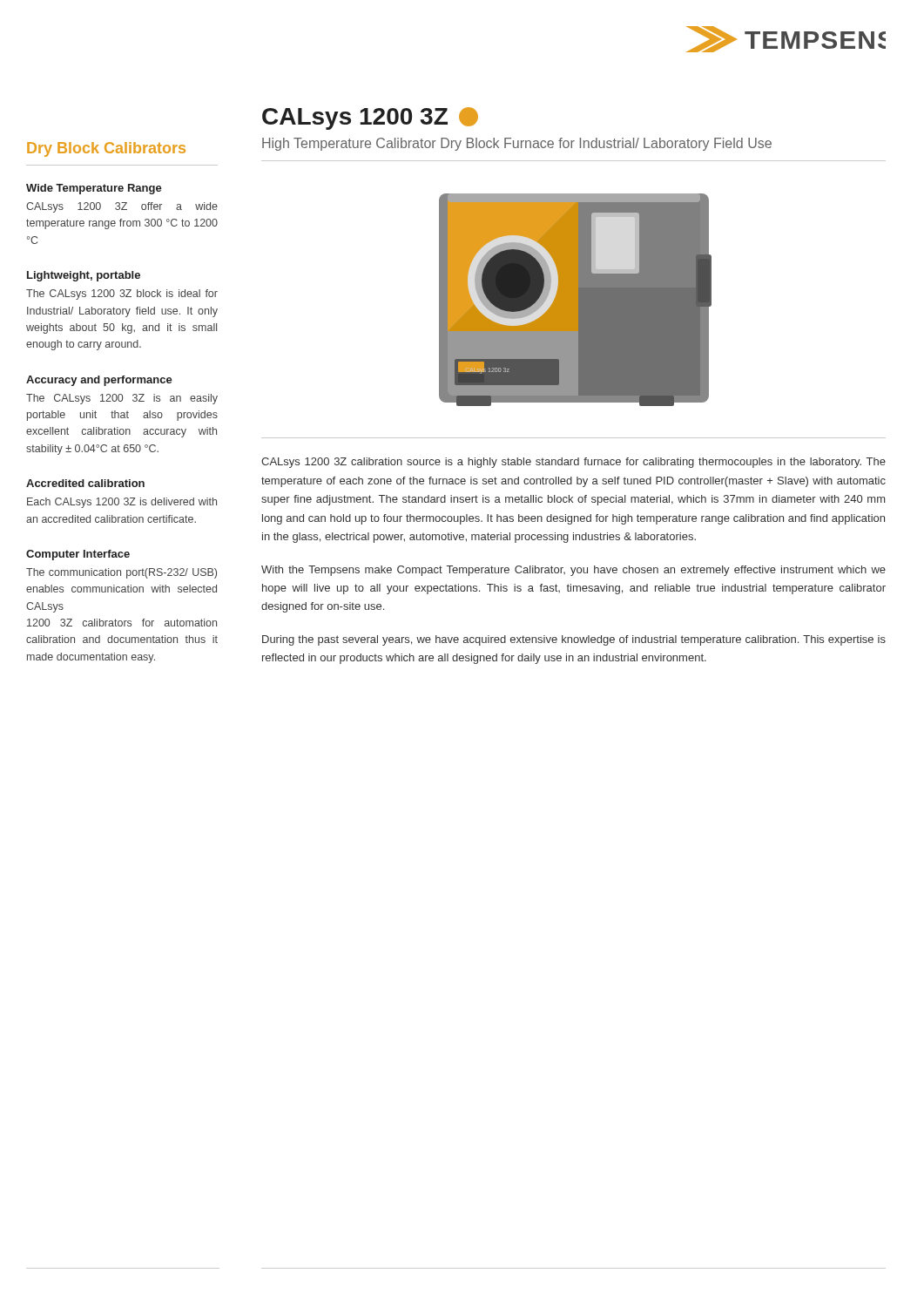Select the block starting "Wide Temperature Range"
The height and width of the screenshot is (1307, 924).
tap(94, 188)
